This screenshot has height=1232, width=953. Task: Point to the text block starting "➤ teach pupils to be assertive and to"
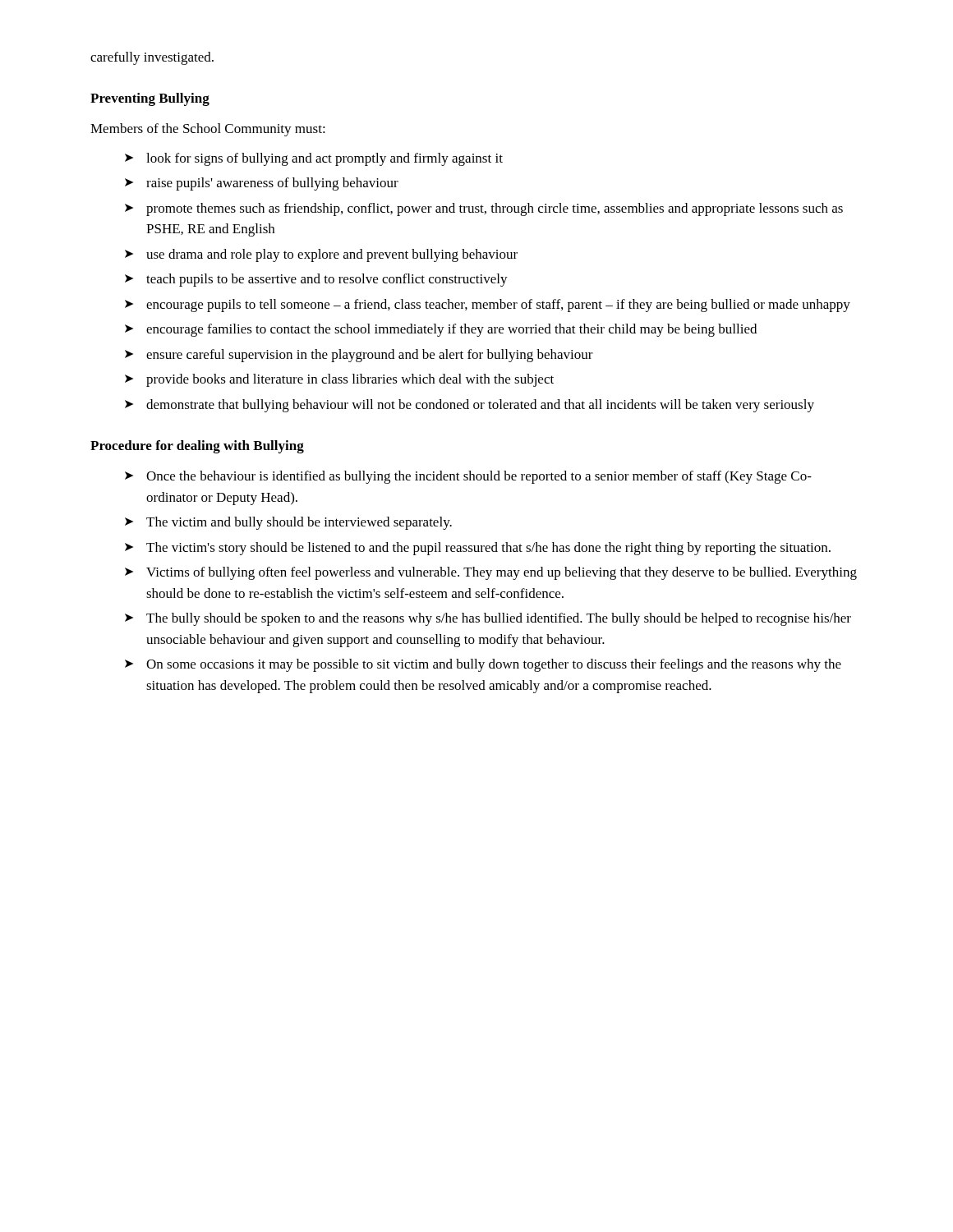[493, 279]
